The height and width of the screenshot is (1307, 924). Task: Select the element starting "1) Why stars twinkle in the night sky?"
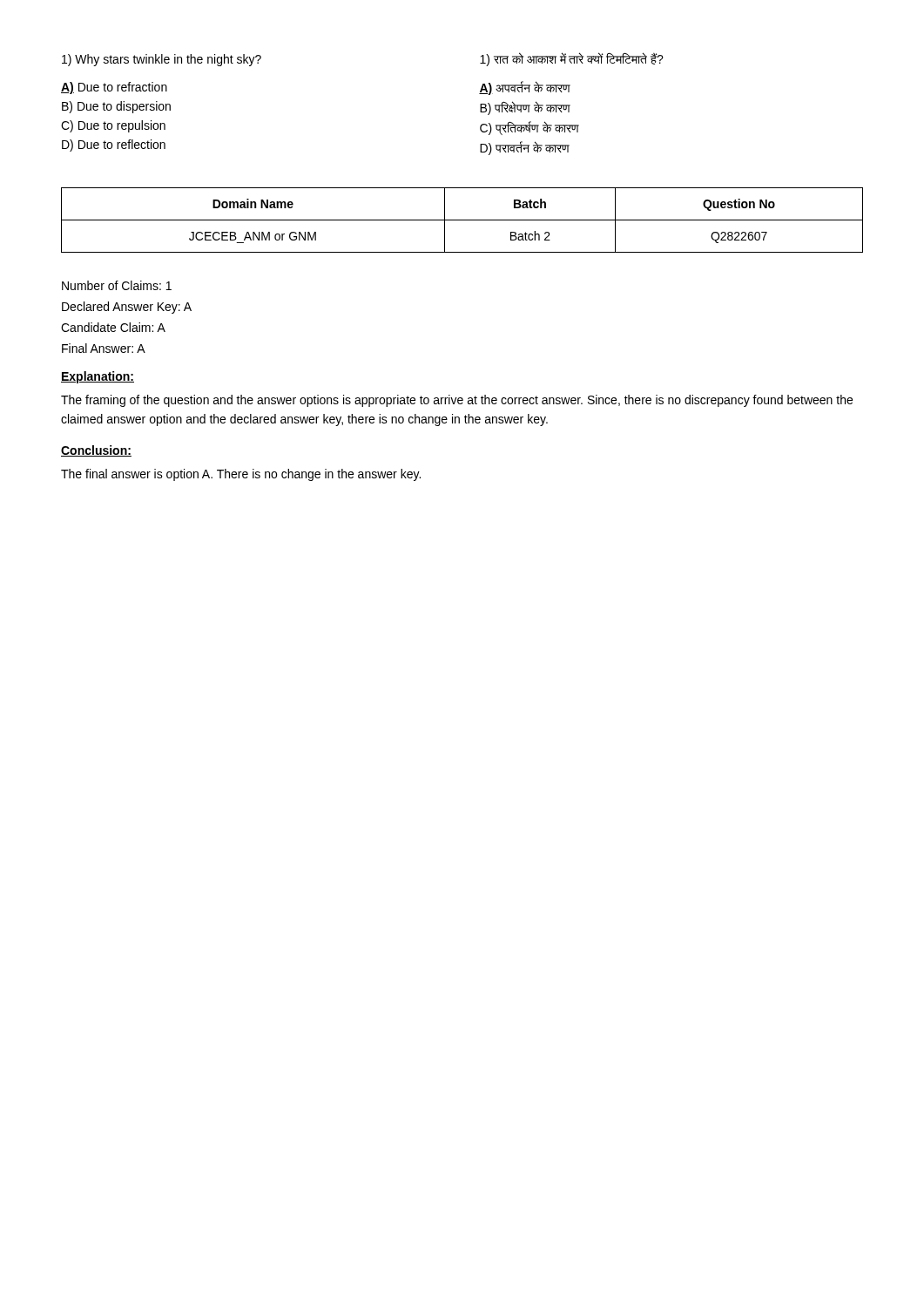coord(161,59)
